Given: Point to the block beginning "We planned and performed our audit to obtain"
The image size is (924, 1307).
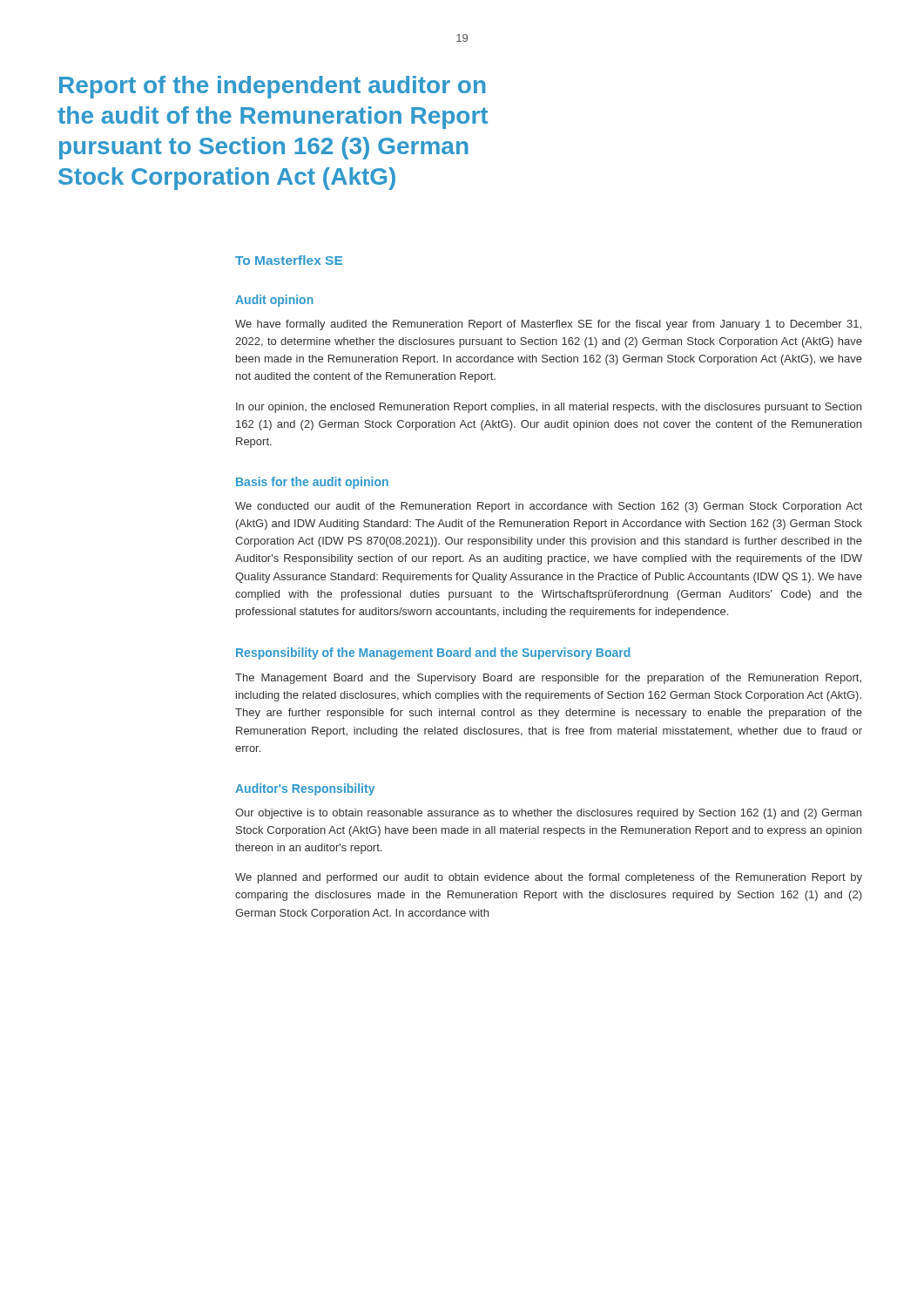Looking at the screenshot, I should [549, 895].
